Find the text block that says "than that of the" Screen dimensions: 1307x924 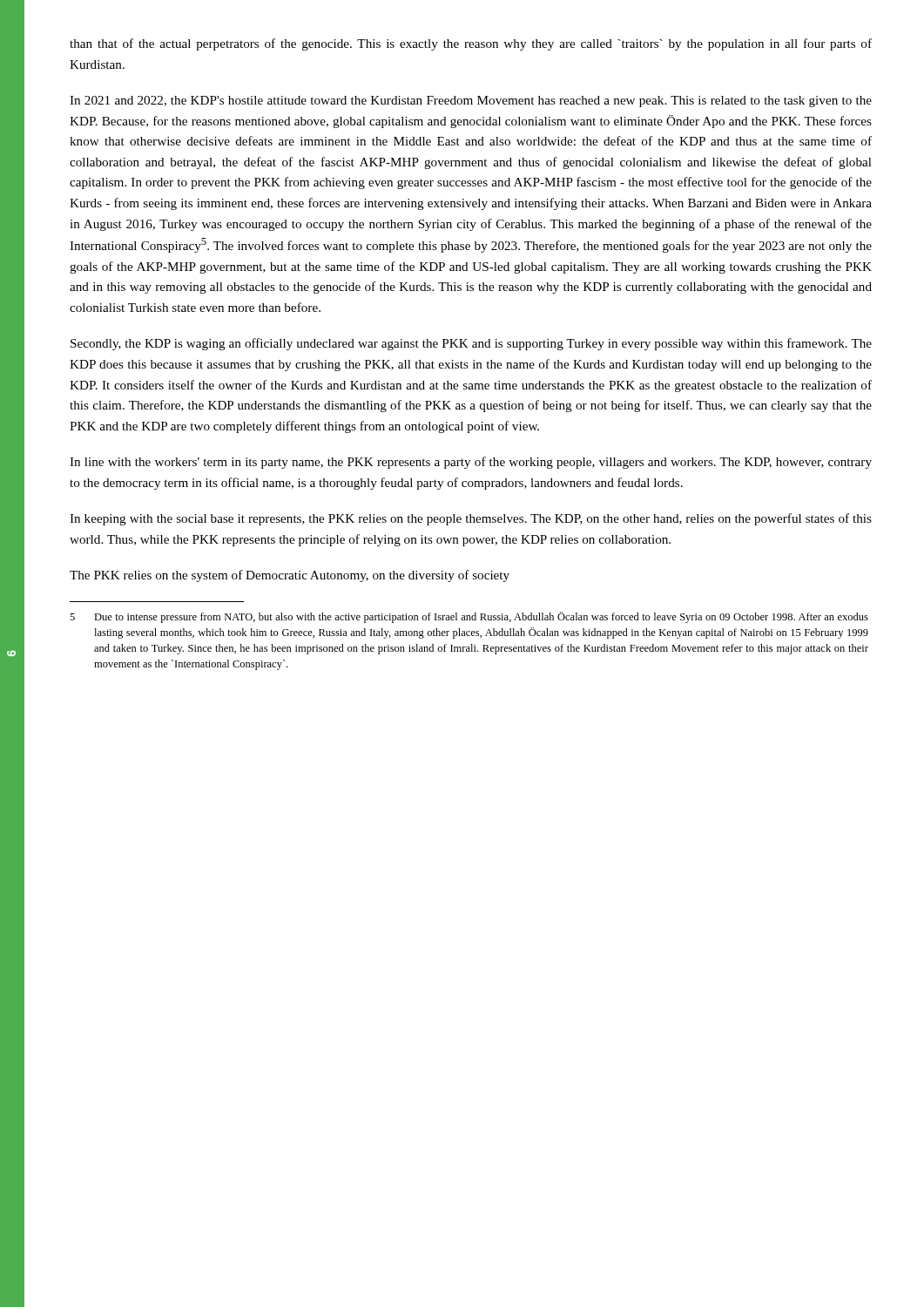(471, 54)
